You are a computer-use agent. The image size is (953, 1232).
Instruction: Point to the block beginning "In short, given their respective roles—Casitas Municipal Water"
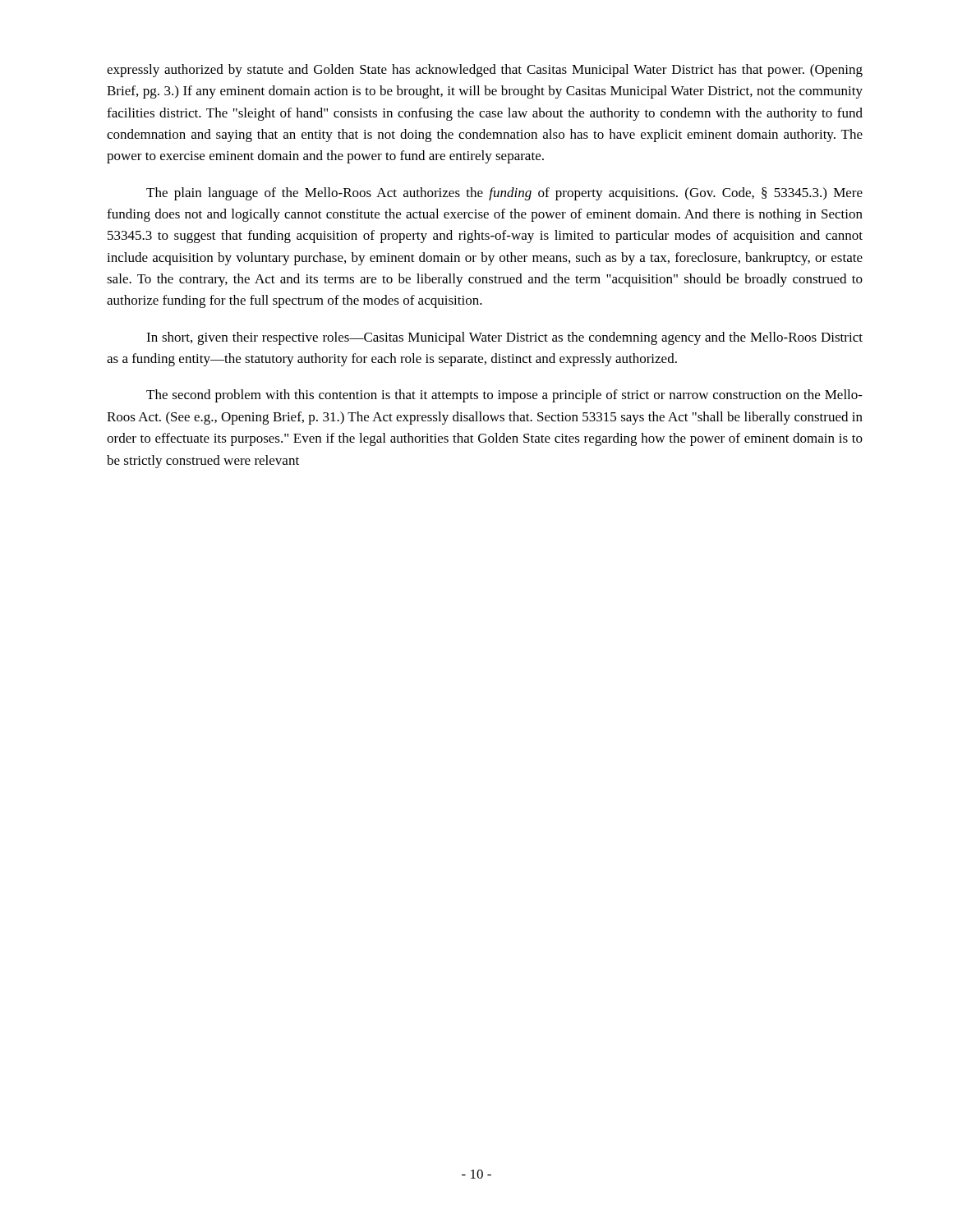485,348
